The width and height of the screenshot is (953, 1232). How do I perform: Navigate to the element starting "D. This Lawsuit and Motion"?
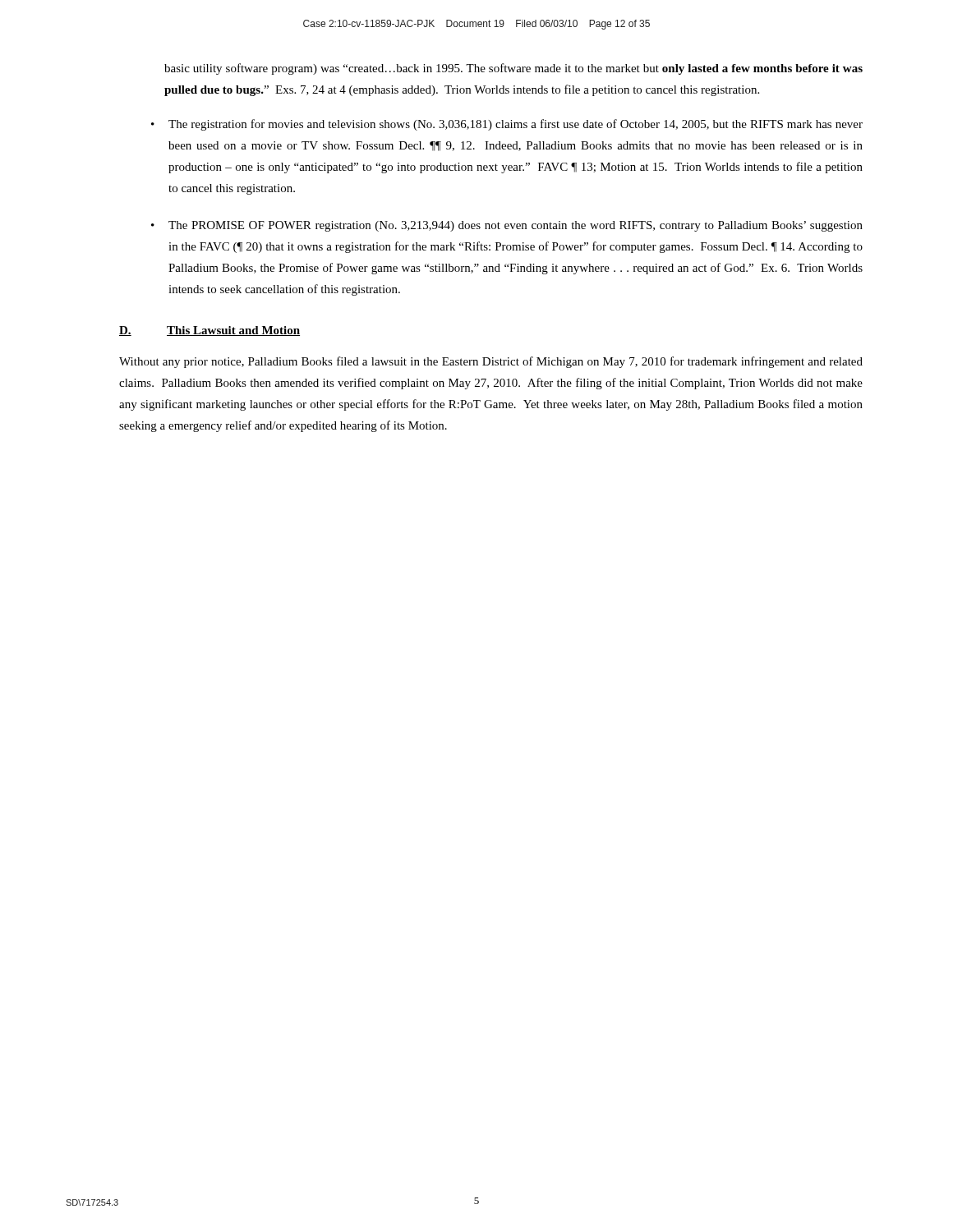click(210, 330)
